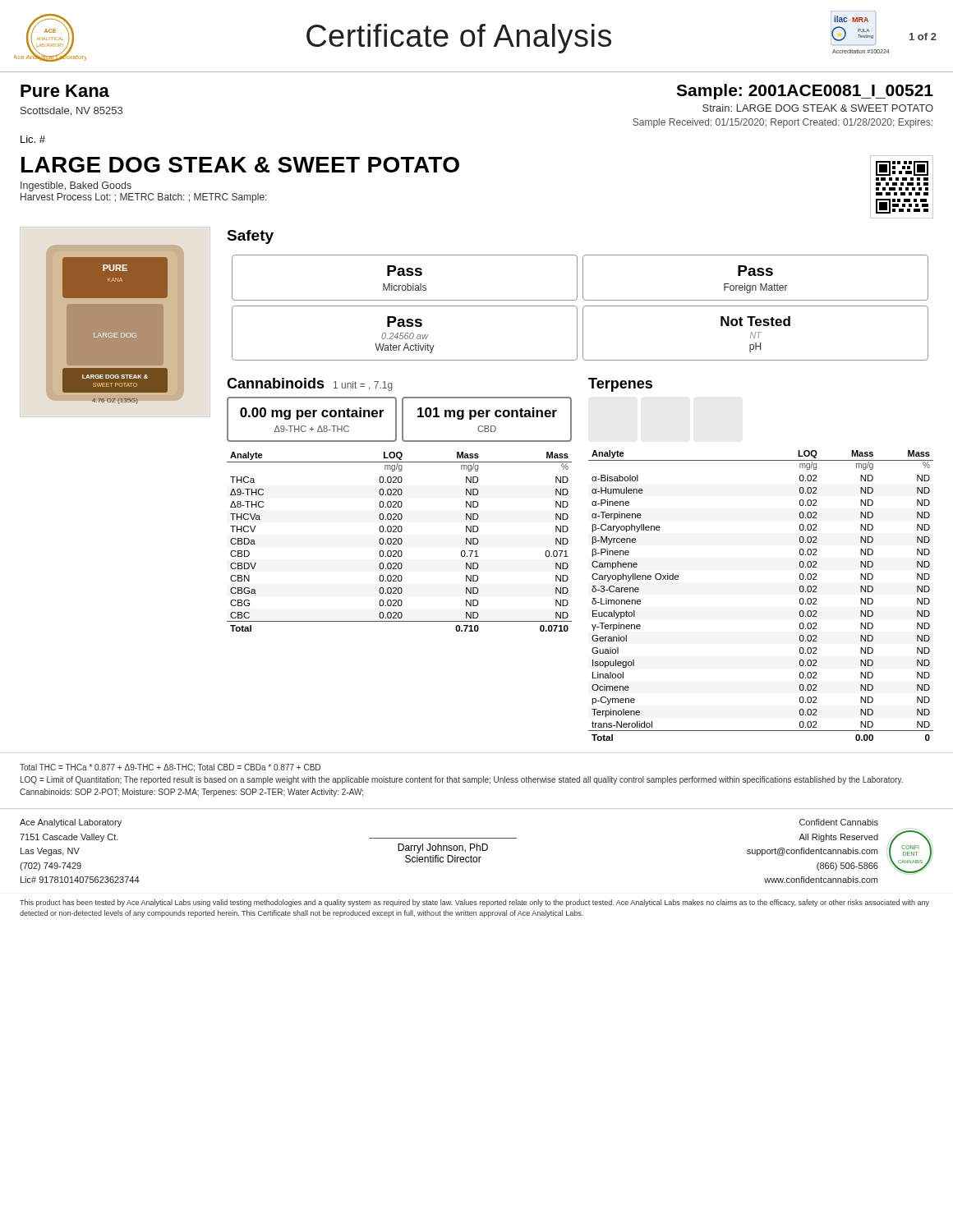This screenshot has height=1232, width=953.
Task: Select the text block with the text "1 unit = ,"
Action: pos(363,385)
